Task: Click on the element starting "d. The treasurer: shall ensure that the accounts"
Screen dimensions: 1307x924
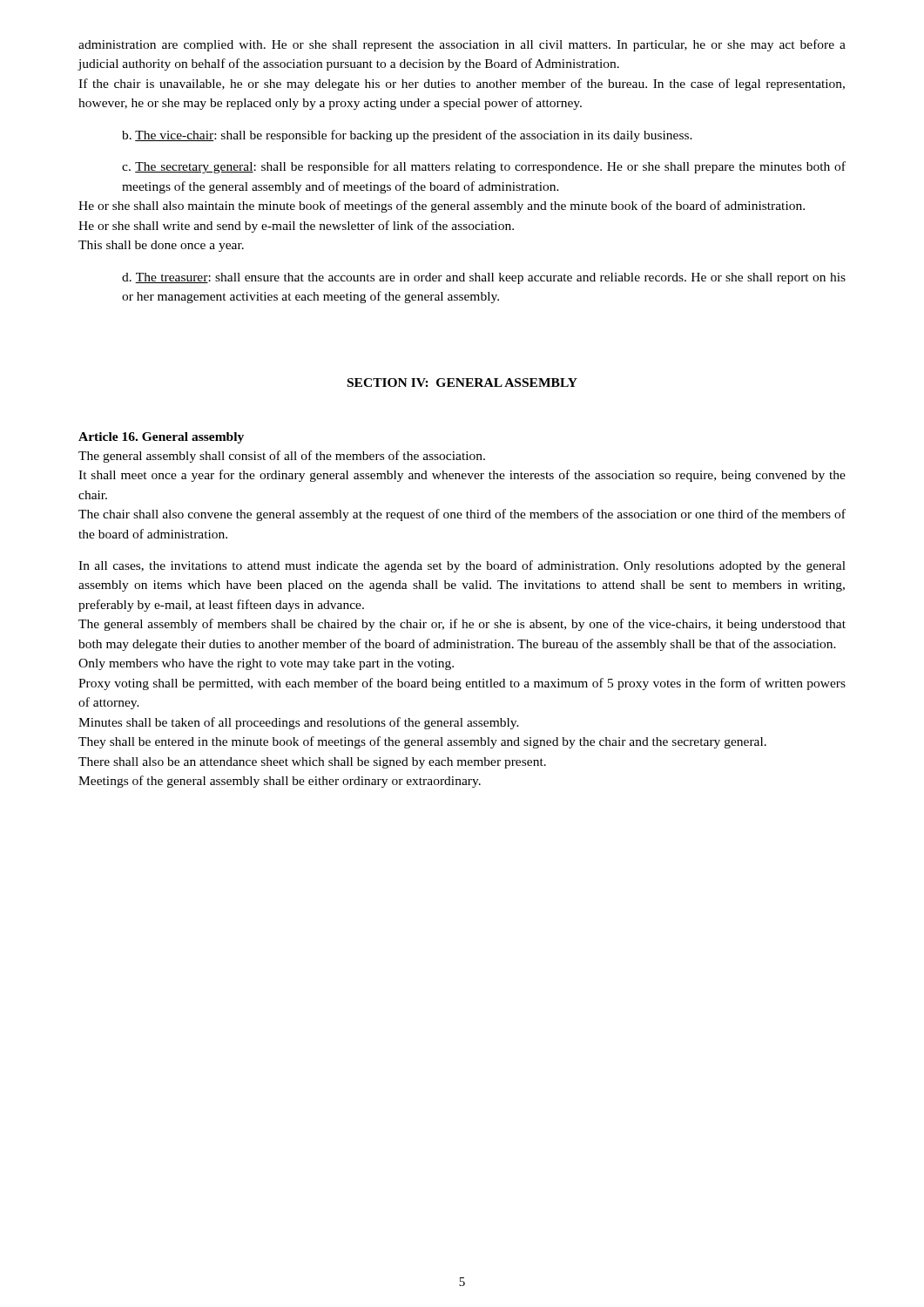Action: coord(484,287)
